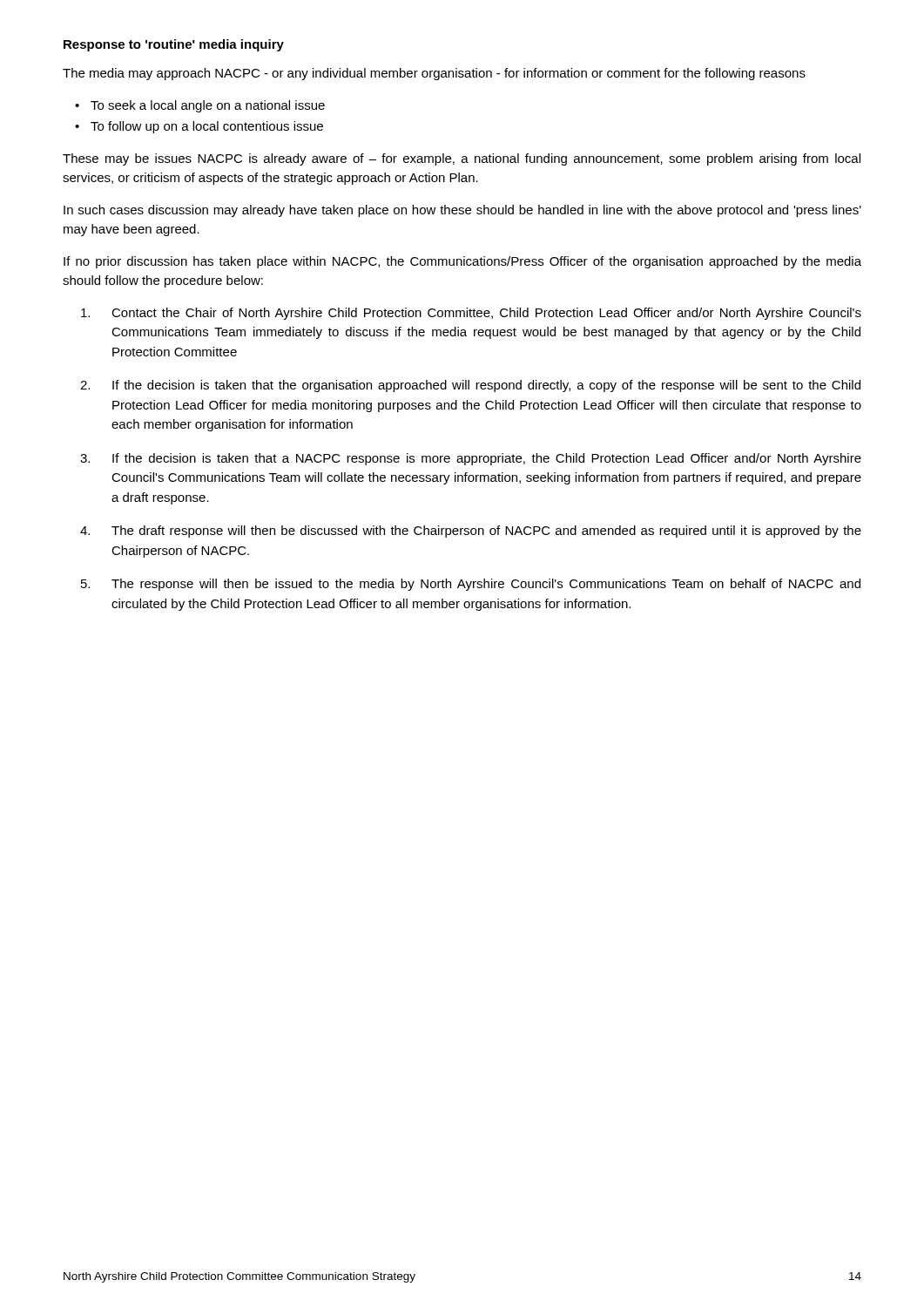This screenshot has width=924, height=1307.
Task: Locate the list item with the text "To seek a local"
Action: coord(208,105)
